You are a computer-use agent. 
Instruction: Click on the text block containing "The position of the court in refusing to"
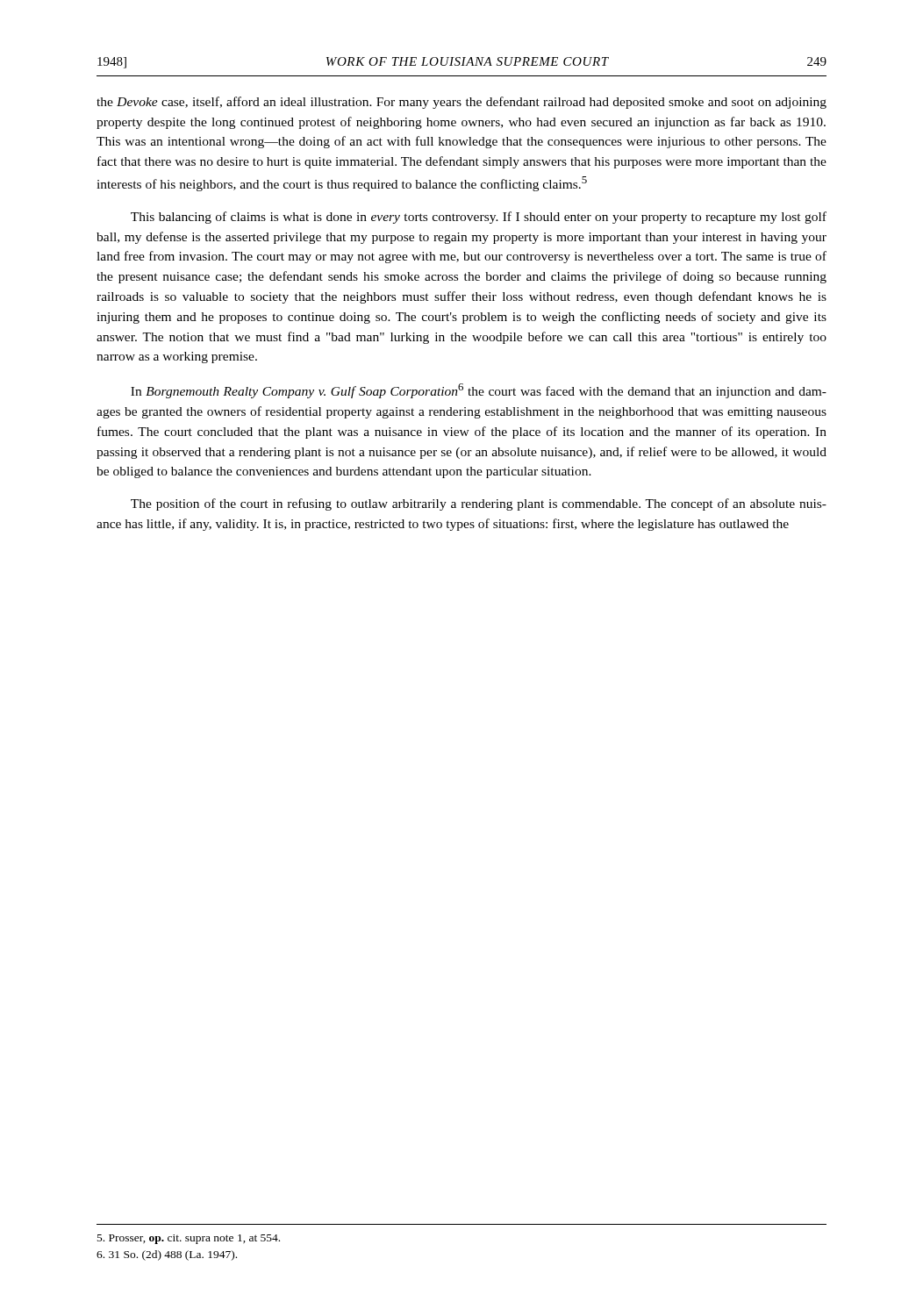462,513
